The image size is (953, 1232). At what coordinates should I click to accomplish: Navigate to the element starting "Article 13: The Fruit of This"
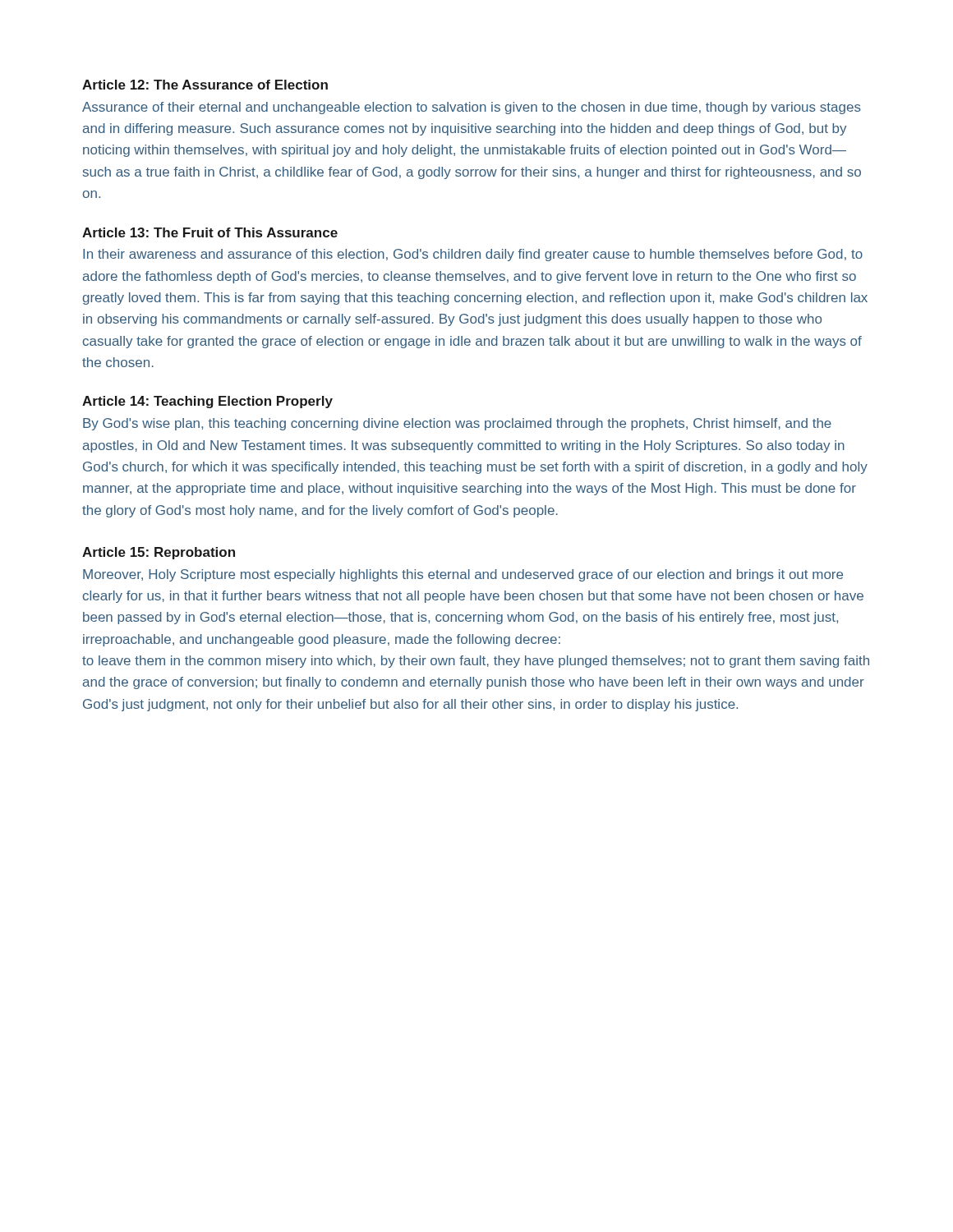click(x=210, y=232)
